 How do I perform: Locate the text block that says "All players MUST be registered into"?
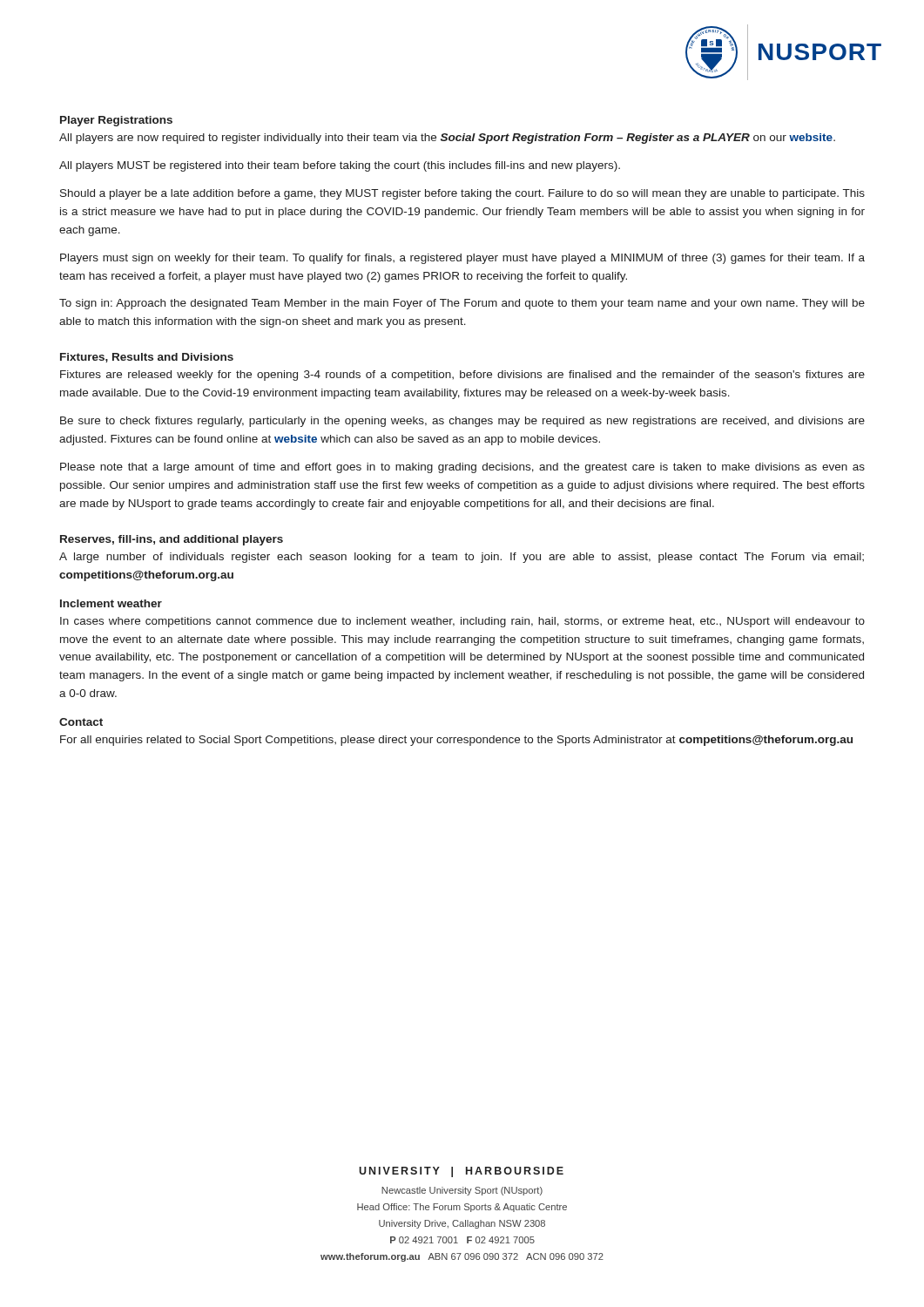coord(340,165)
